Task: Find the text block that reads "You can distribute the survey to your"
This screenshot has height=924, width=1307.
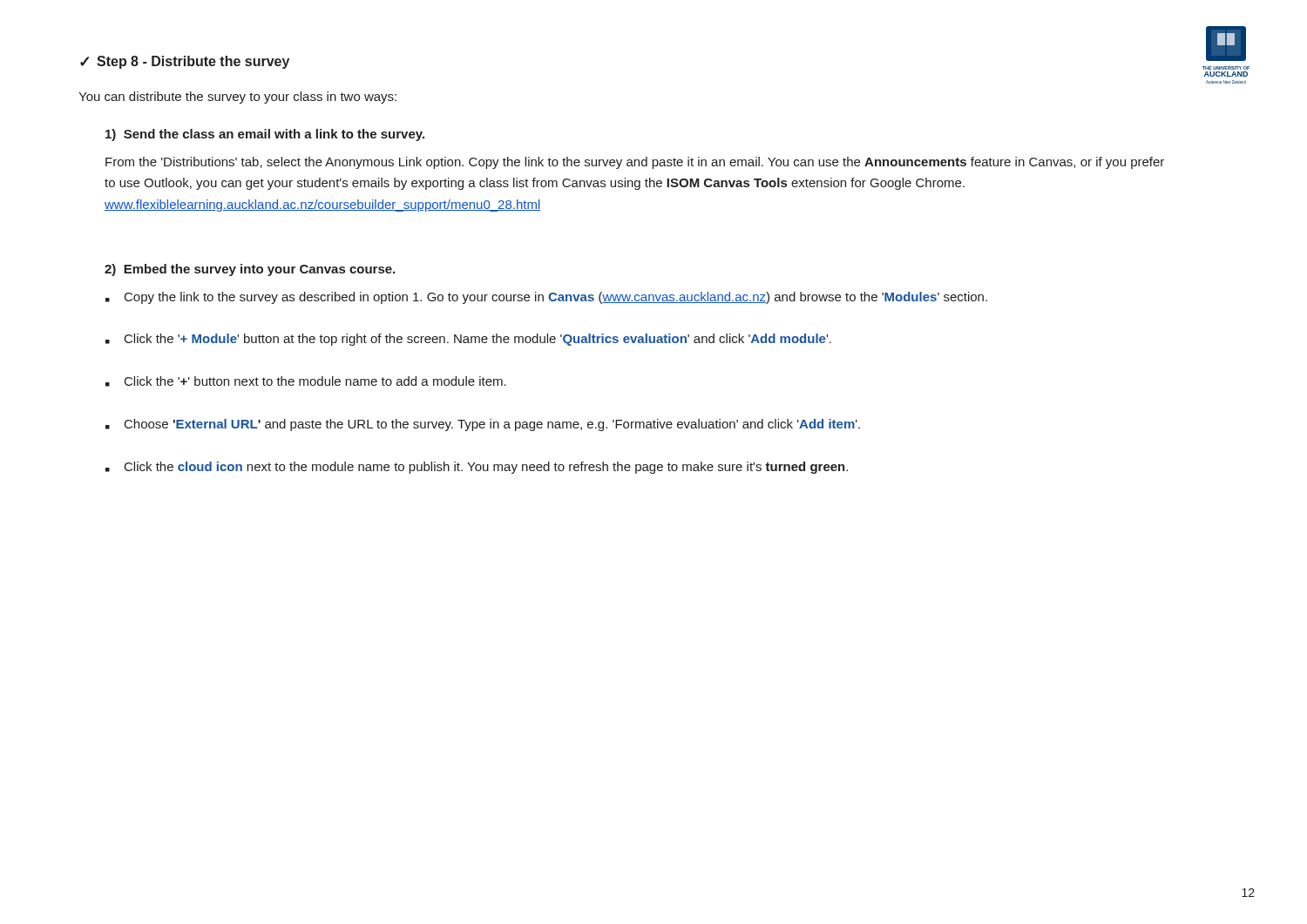Action: (x=238, y=96)
